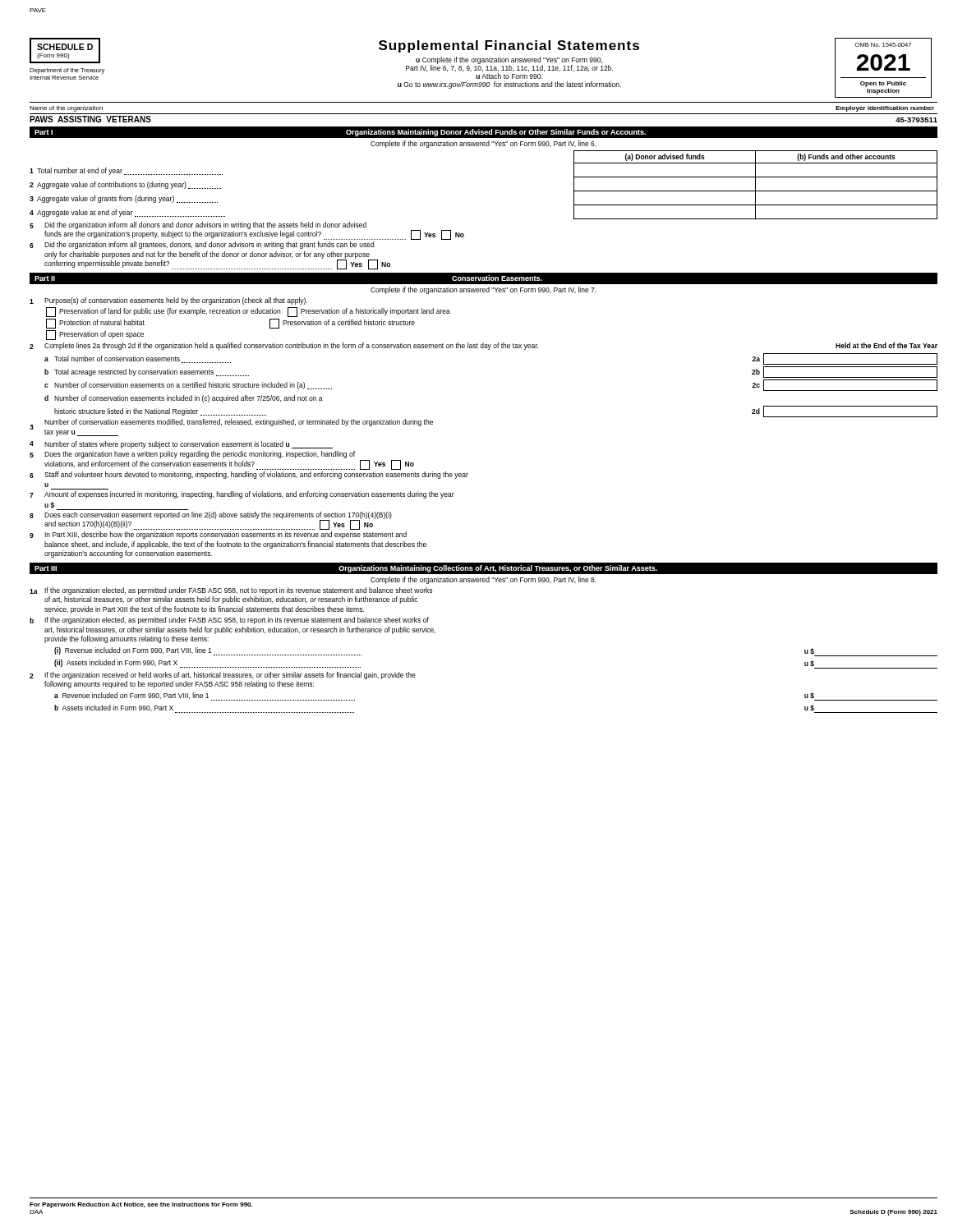The width and height of the screenshot is (967, 1232).
Task: Point to the block starting "4 Number of states where property subject to"
Action: pyautogui.click(x=181, y=445)
